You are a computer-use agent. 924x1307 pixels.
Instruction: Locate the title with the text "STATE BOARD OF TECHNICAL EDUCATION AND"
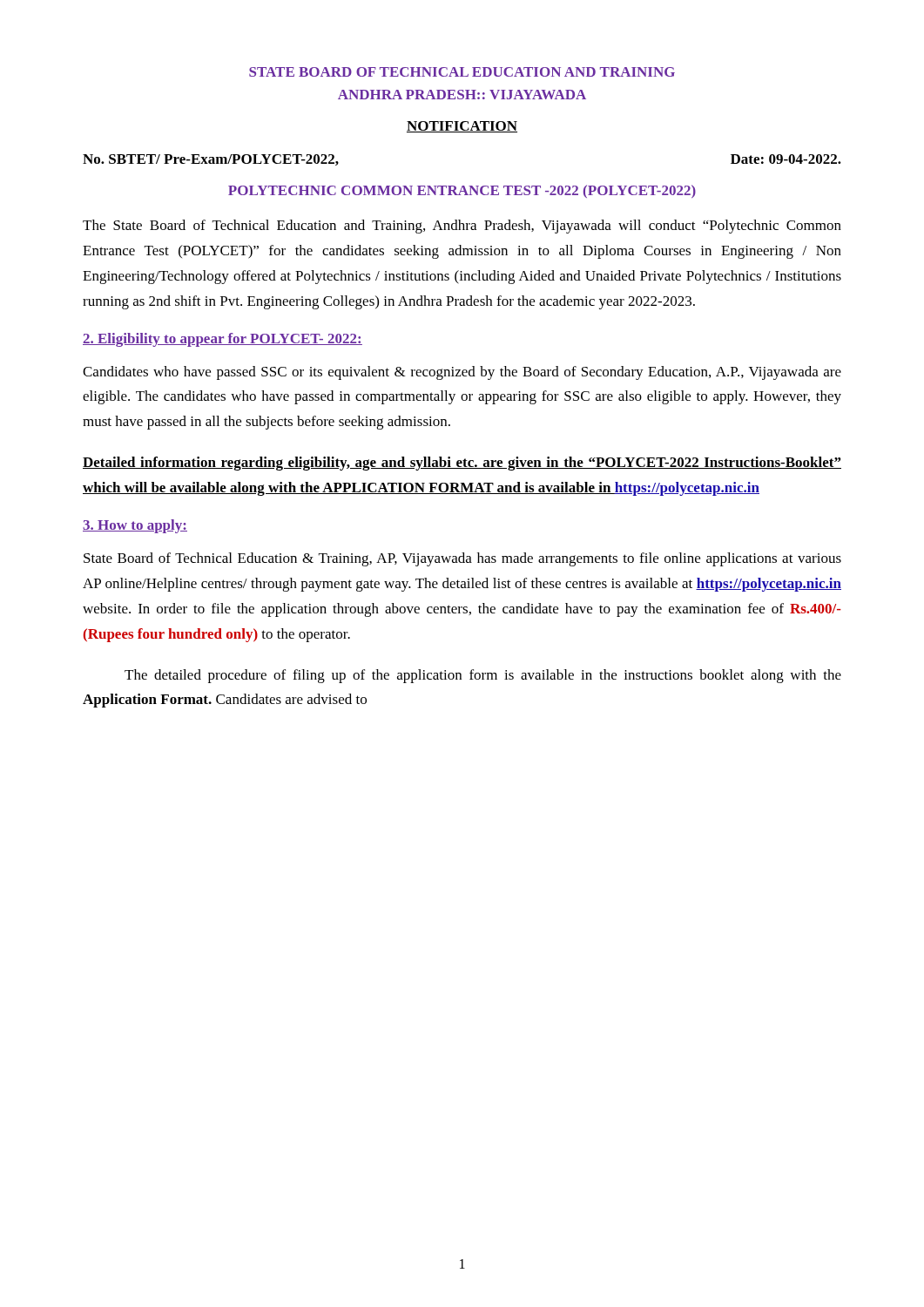click(x=462, y=83)
